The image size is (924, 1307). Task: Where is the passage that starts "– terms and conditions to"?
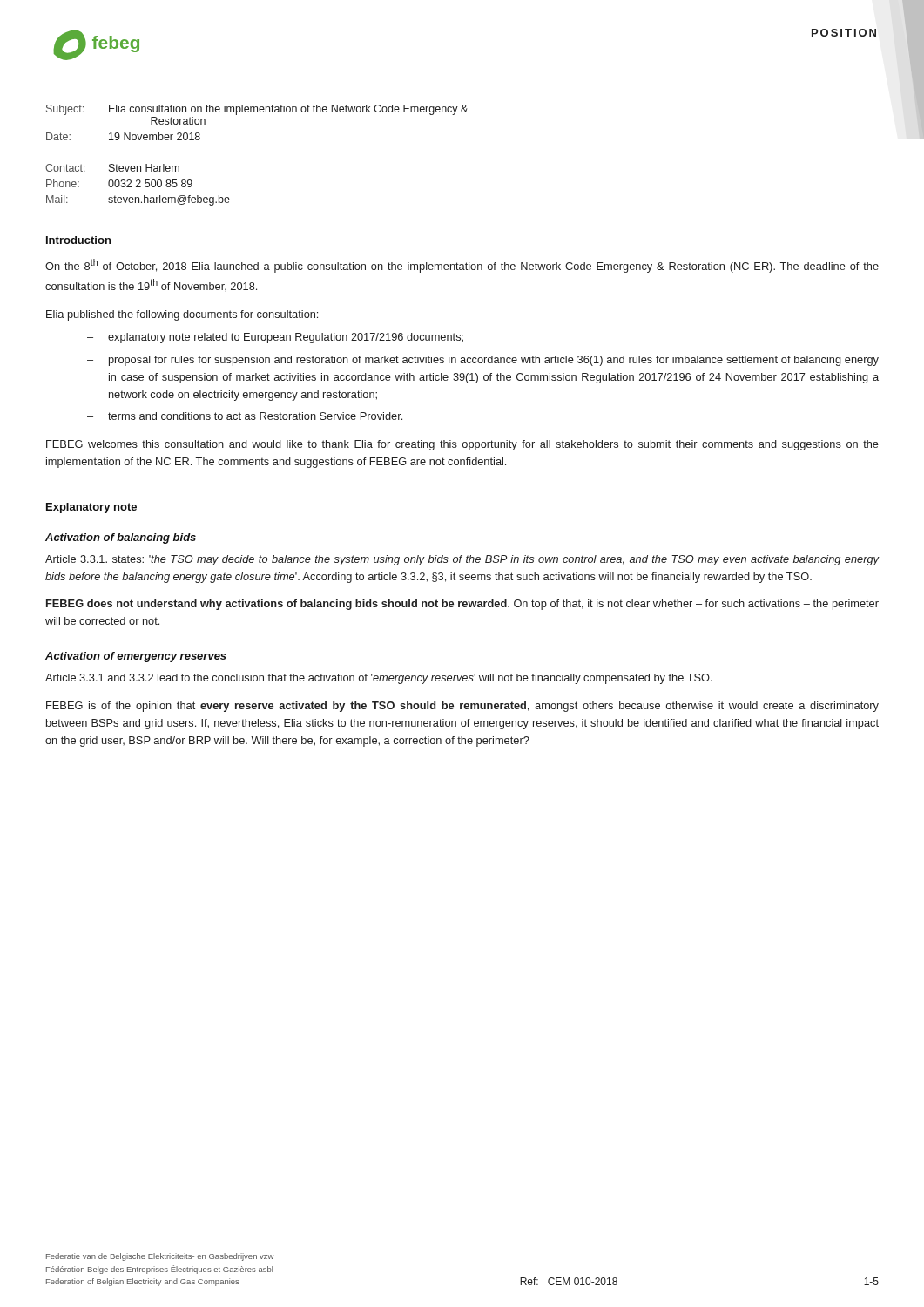[245, 416]
